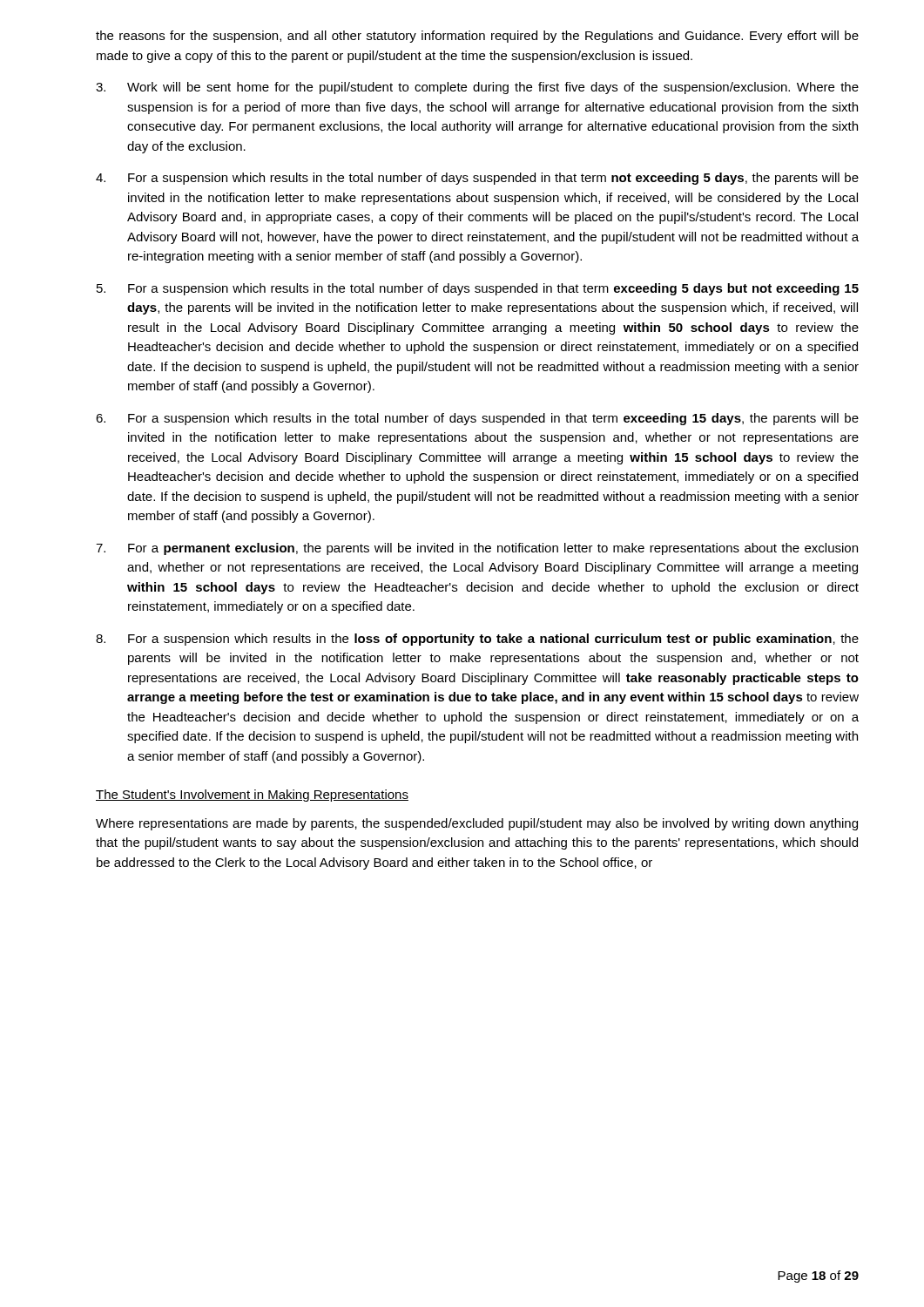Viewport: 924px width, 1307px height.
Task: Locate the list item with the text "8. For a suspension"
Action: click(477, 697)
